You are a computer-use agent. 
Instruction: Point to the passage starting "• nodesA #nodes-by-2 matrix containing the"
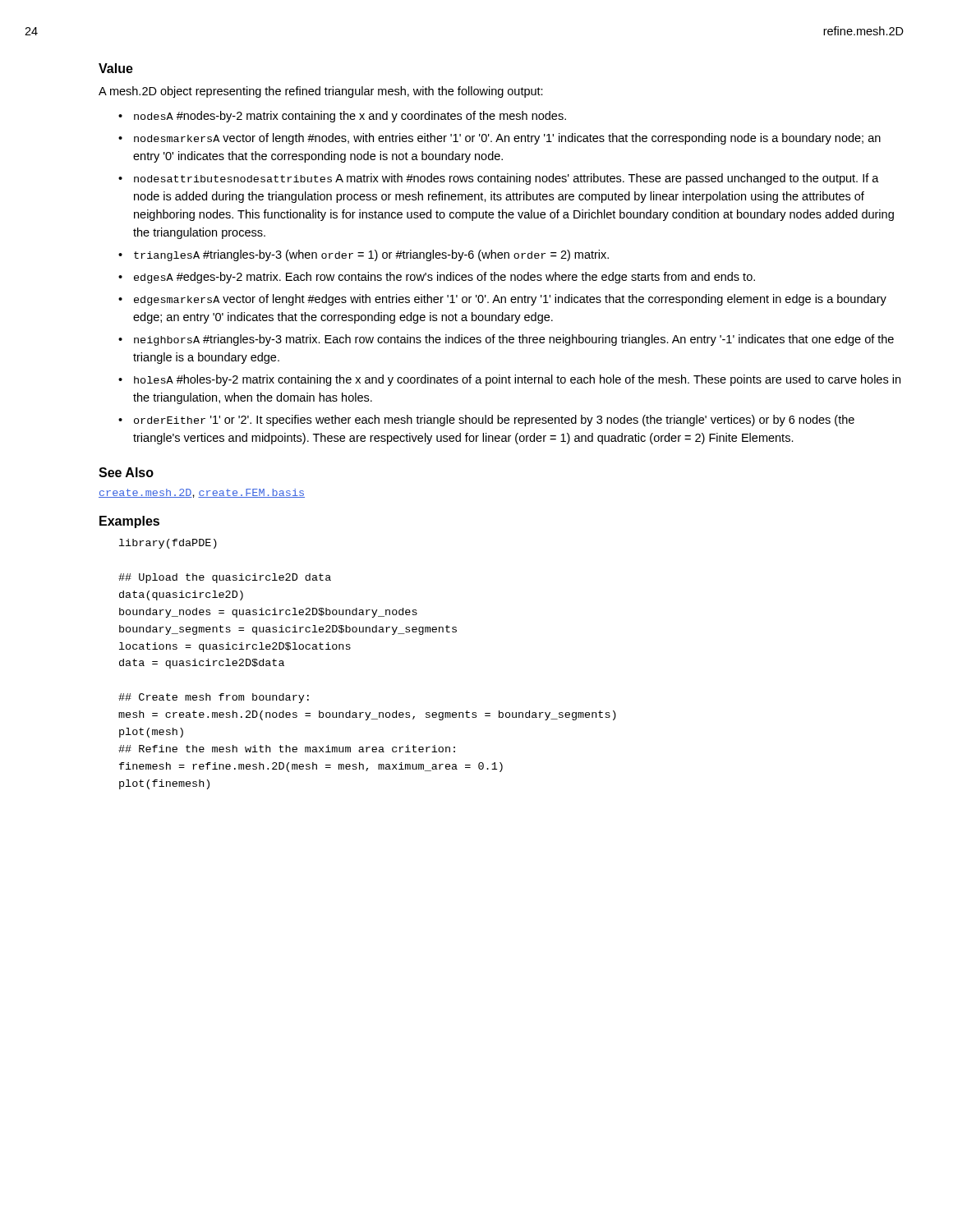511,117
